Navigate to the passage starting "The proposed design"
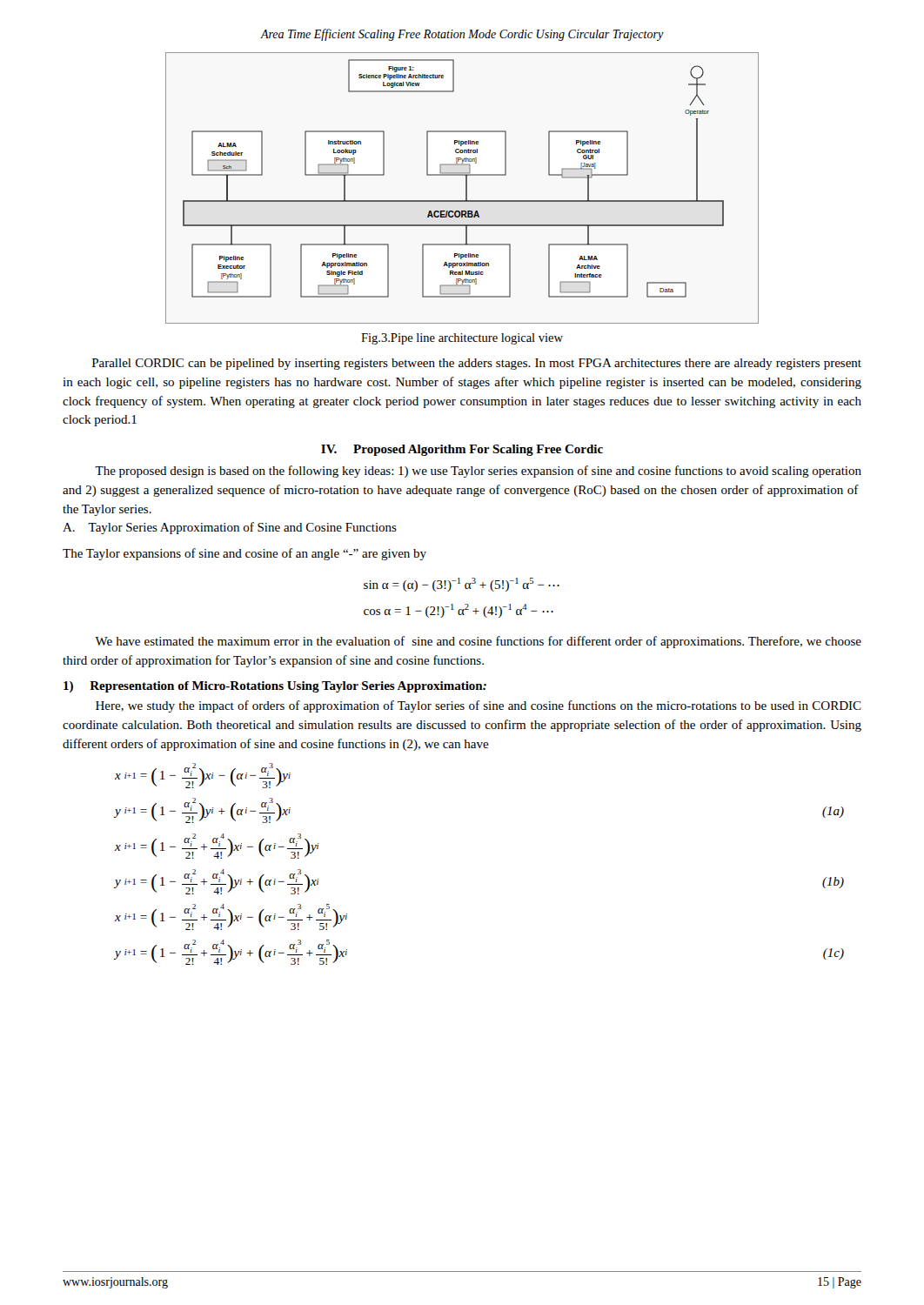Viewport: 924px width, 1305px height. pos(462,499)
